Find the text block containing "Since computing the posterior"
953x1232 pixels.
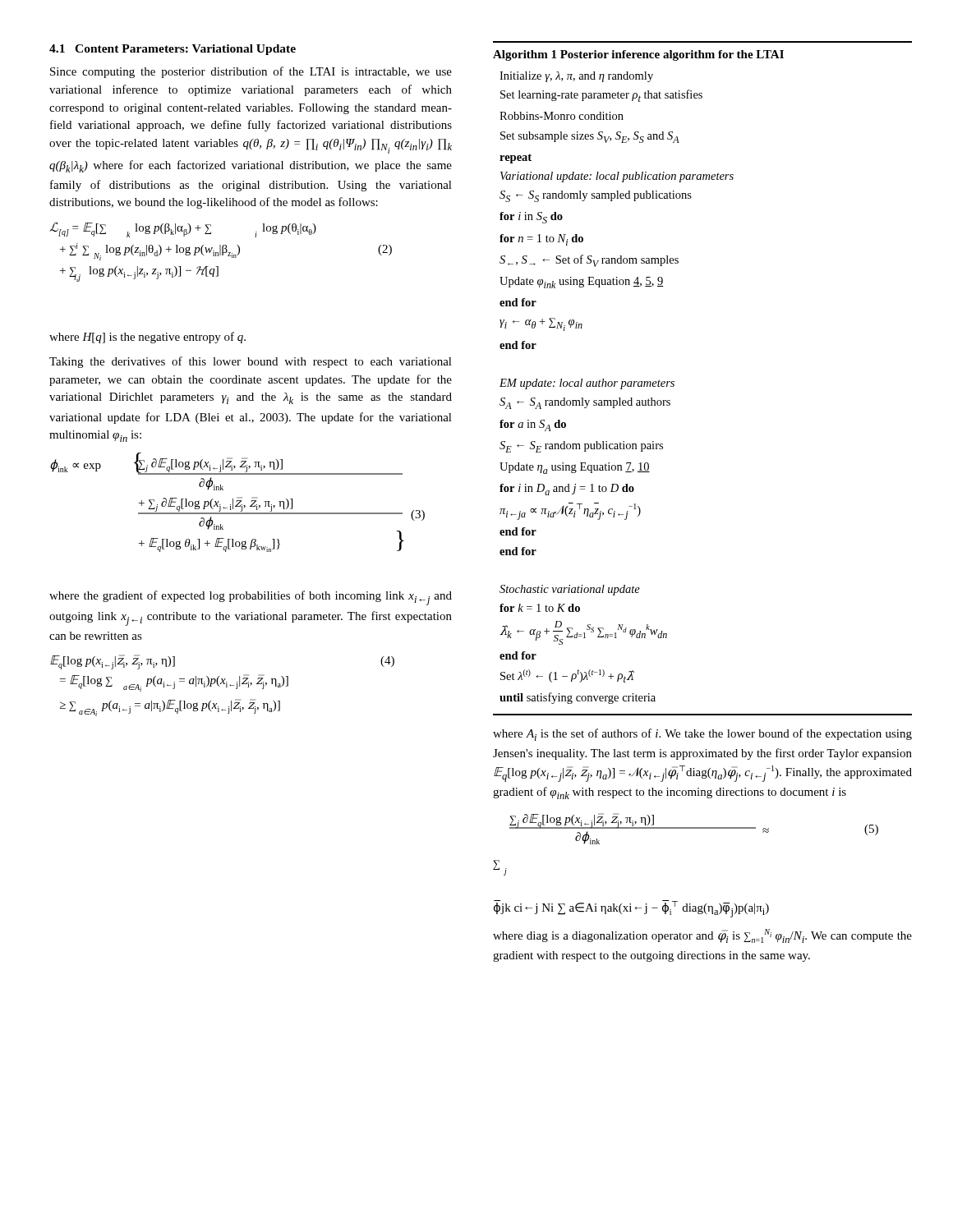251,137
